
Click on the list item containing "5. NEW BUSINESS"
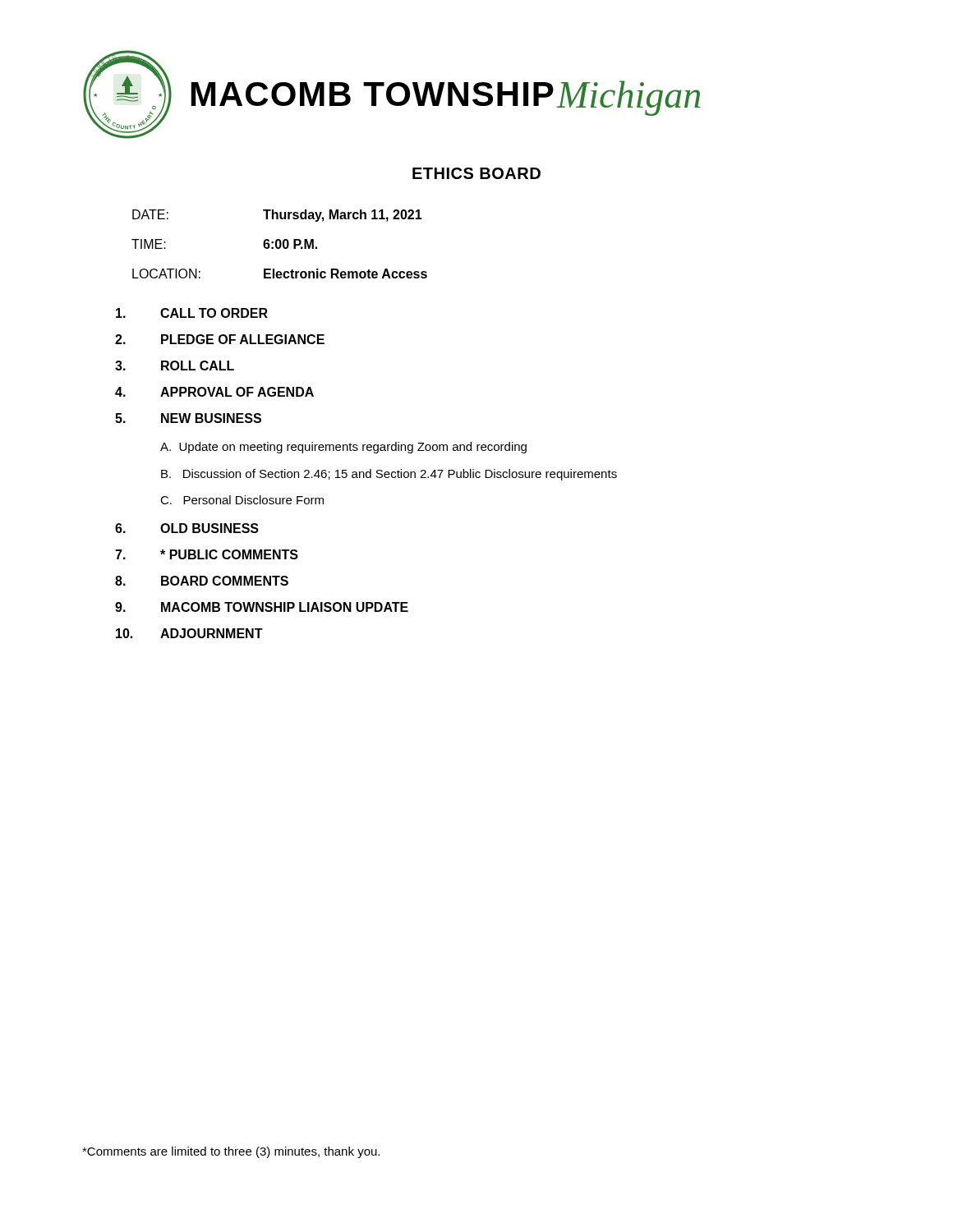(x=188, y=419)
